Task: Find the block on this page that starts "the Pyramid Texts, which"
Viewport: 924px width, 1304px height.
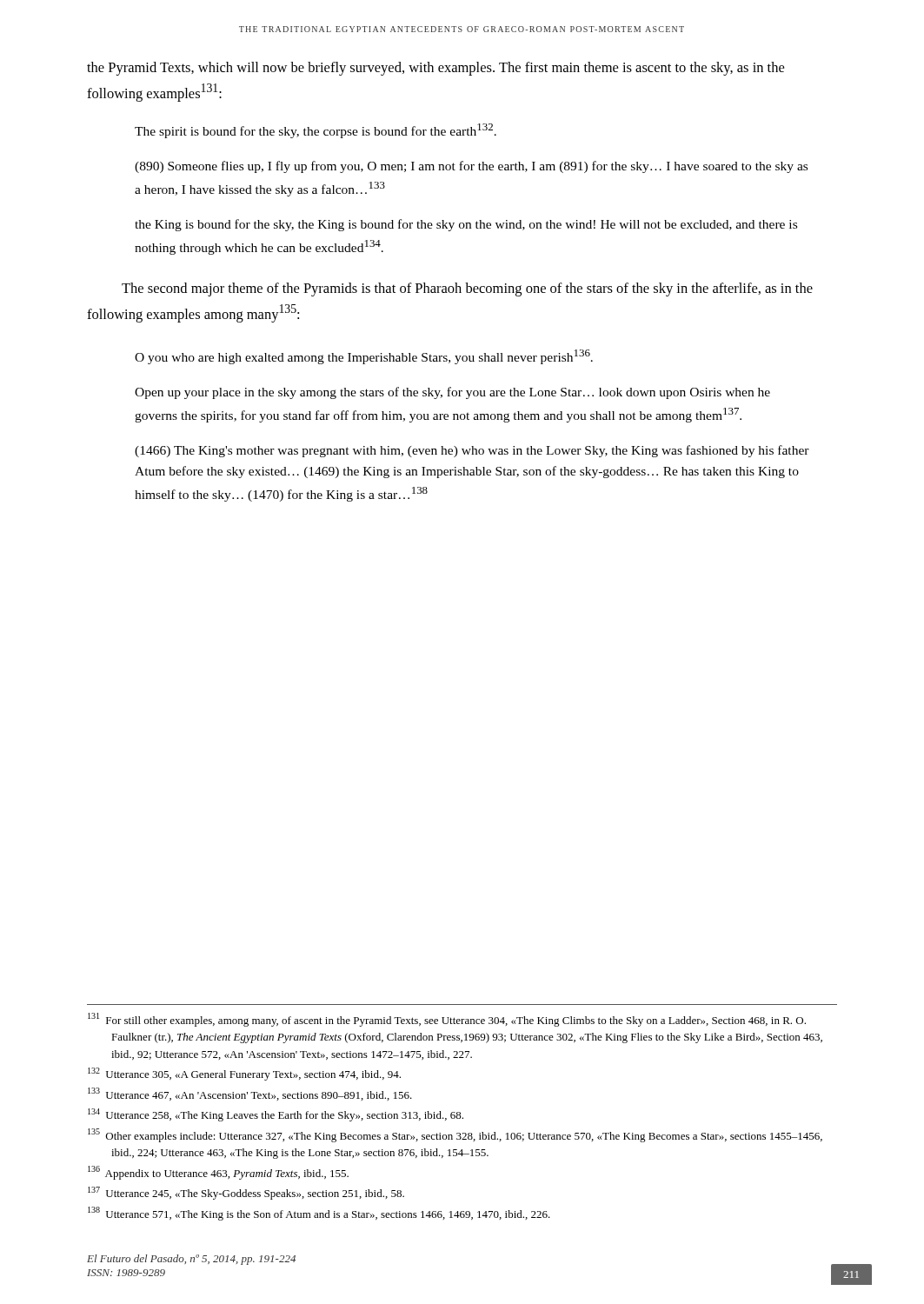Action: [436, 80]
